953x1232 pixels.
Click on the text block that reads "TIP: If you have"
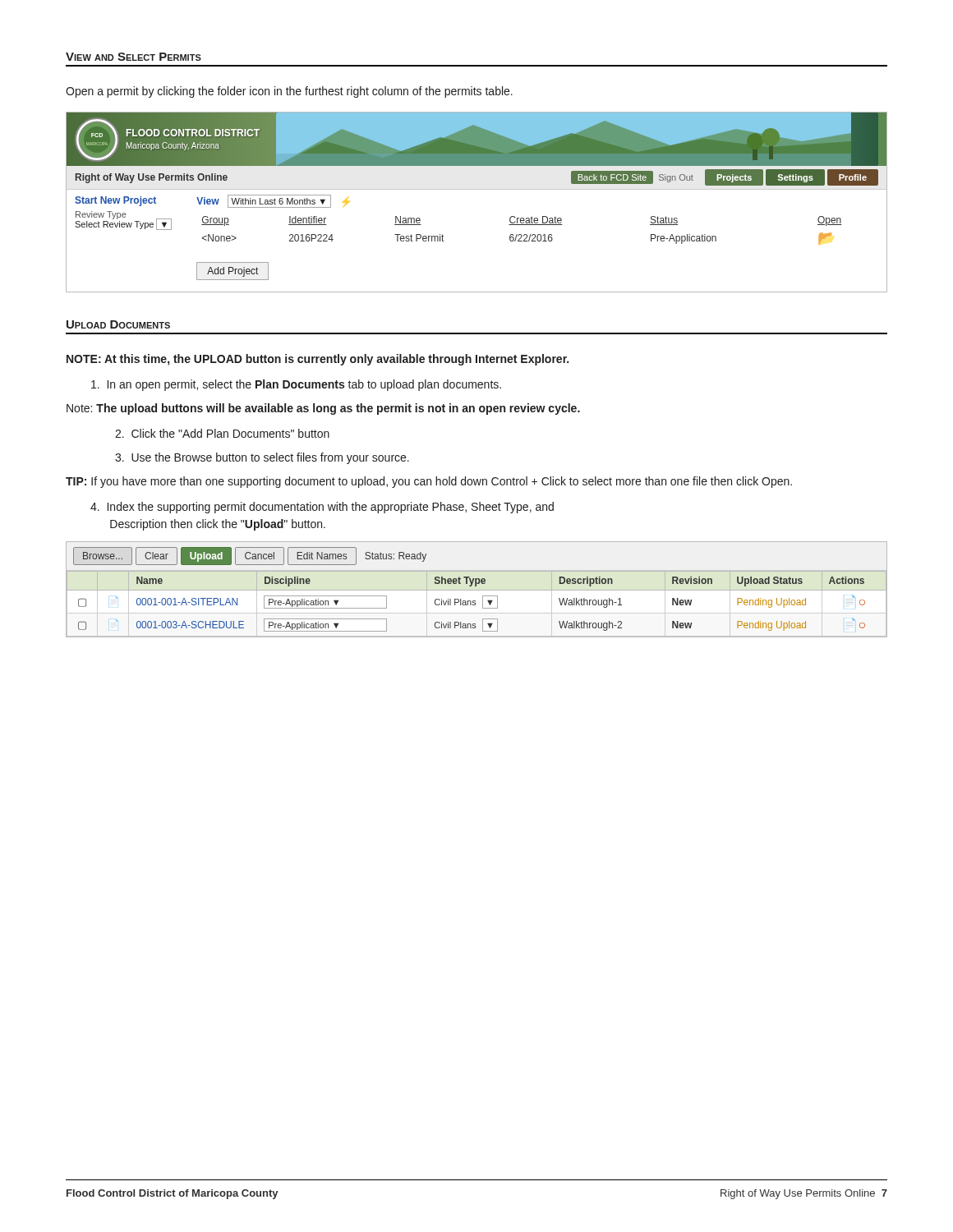[429, 481]
